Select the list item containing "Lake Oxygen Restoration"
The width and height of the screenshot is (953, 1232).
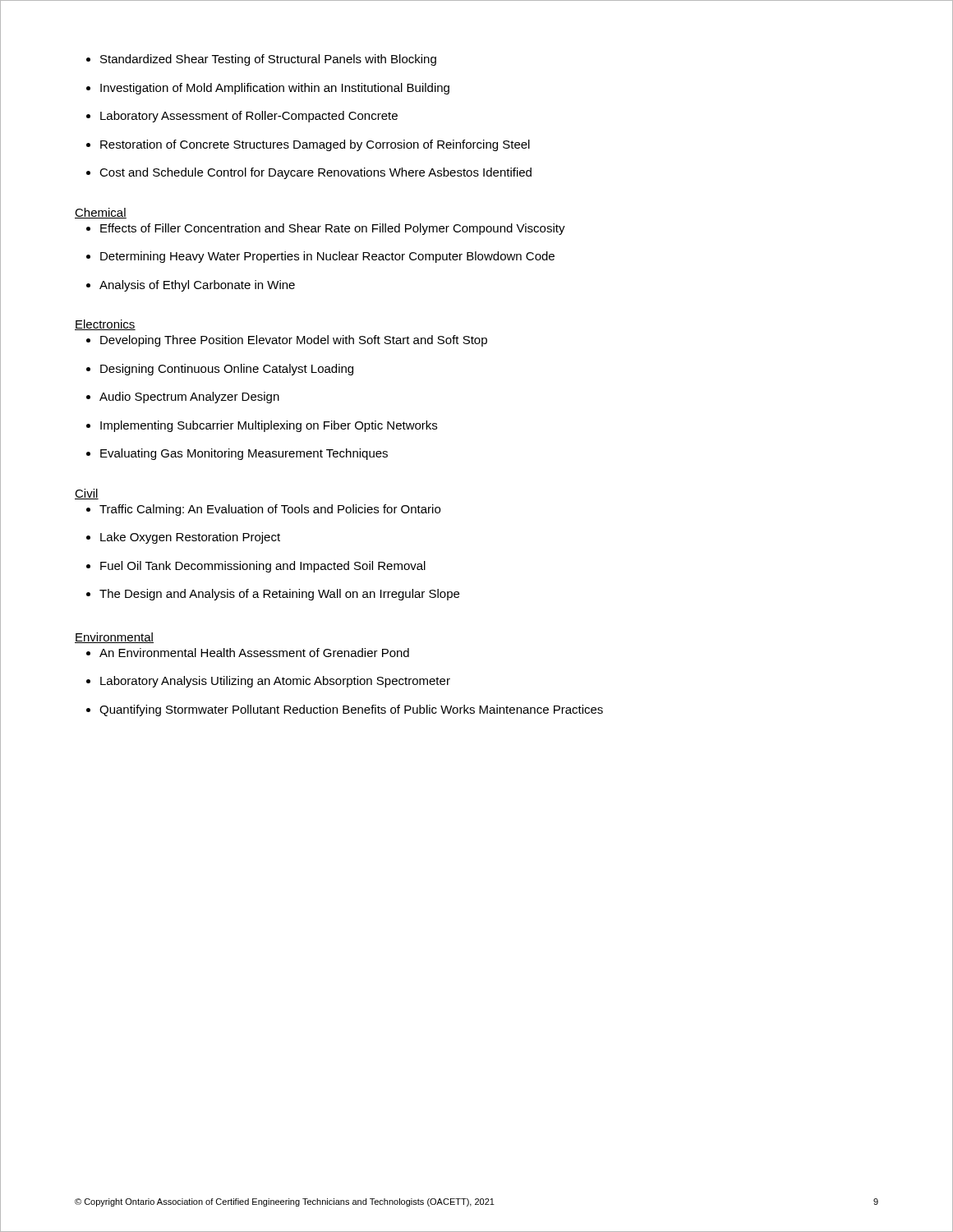coord(190,538)
